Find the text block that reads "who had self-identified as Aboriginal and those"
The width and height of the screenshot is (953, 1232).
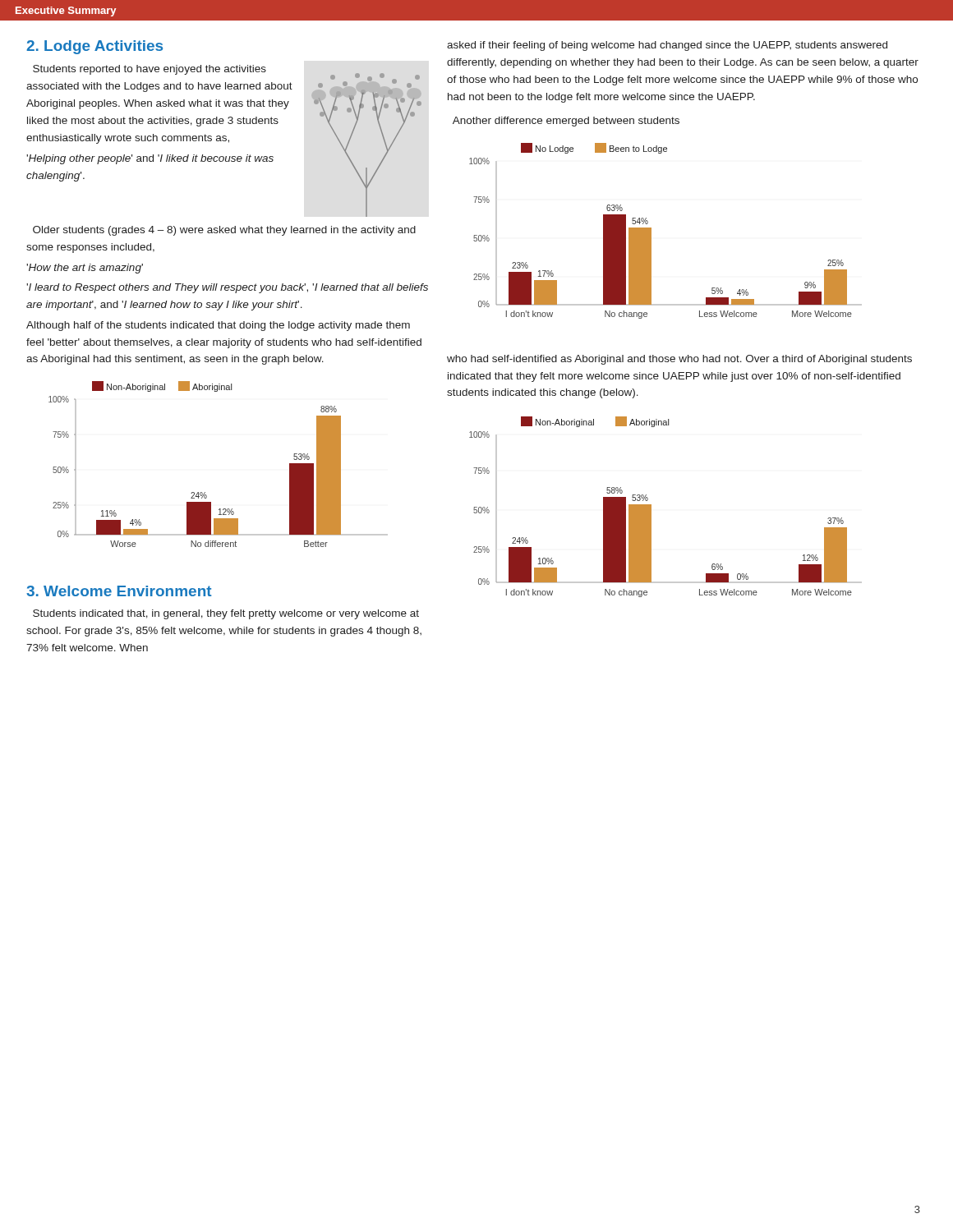point(680,375)
